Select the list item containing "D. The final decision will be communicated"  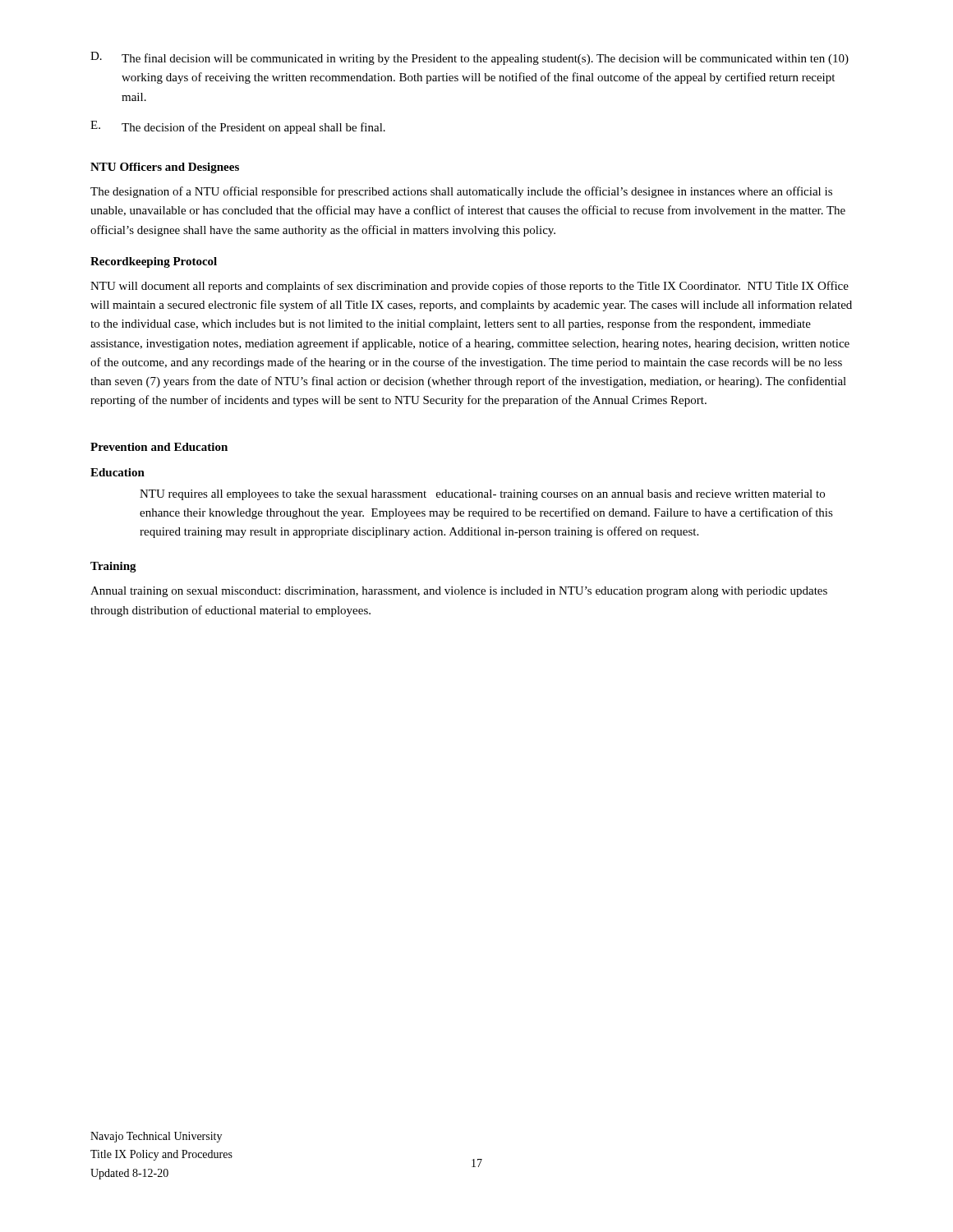[x=476, y=78]
